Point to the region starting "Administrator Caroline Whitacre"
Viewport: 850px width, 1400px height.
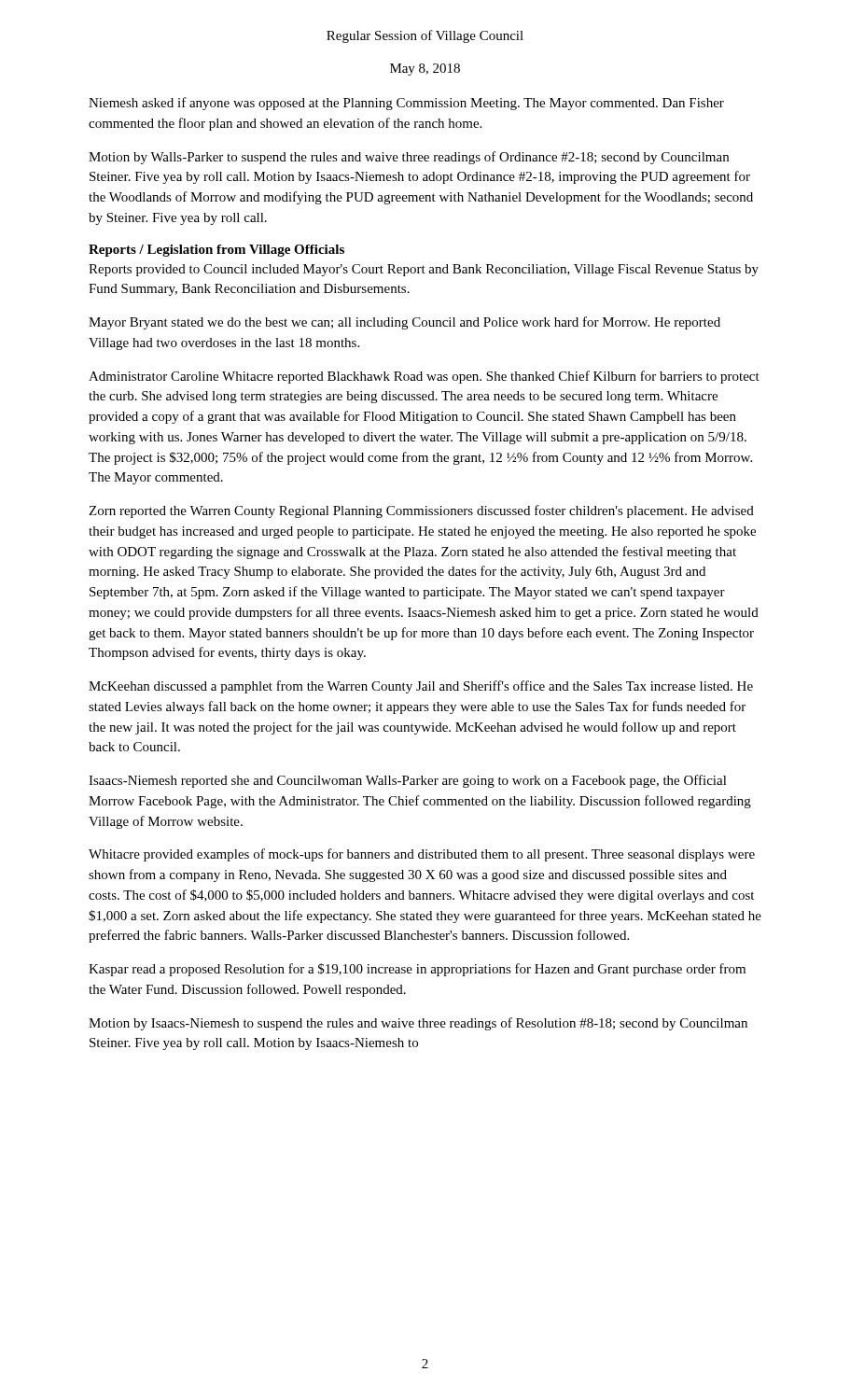point(424,426)
